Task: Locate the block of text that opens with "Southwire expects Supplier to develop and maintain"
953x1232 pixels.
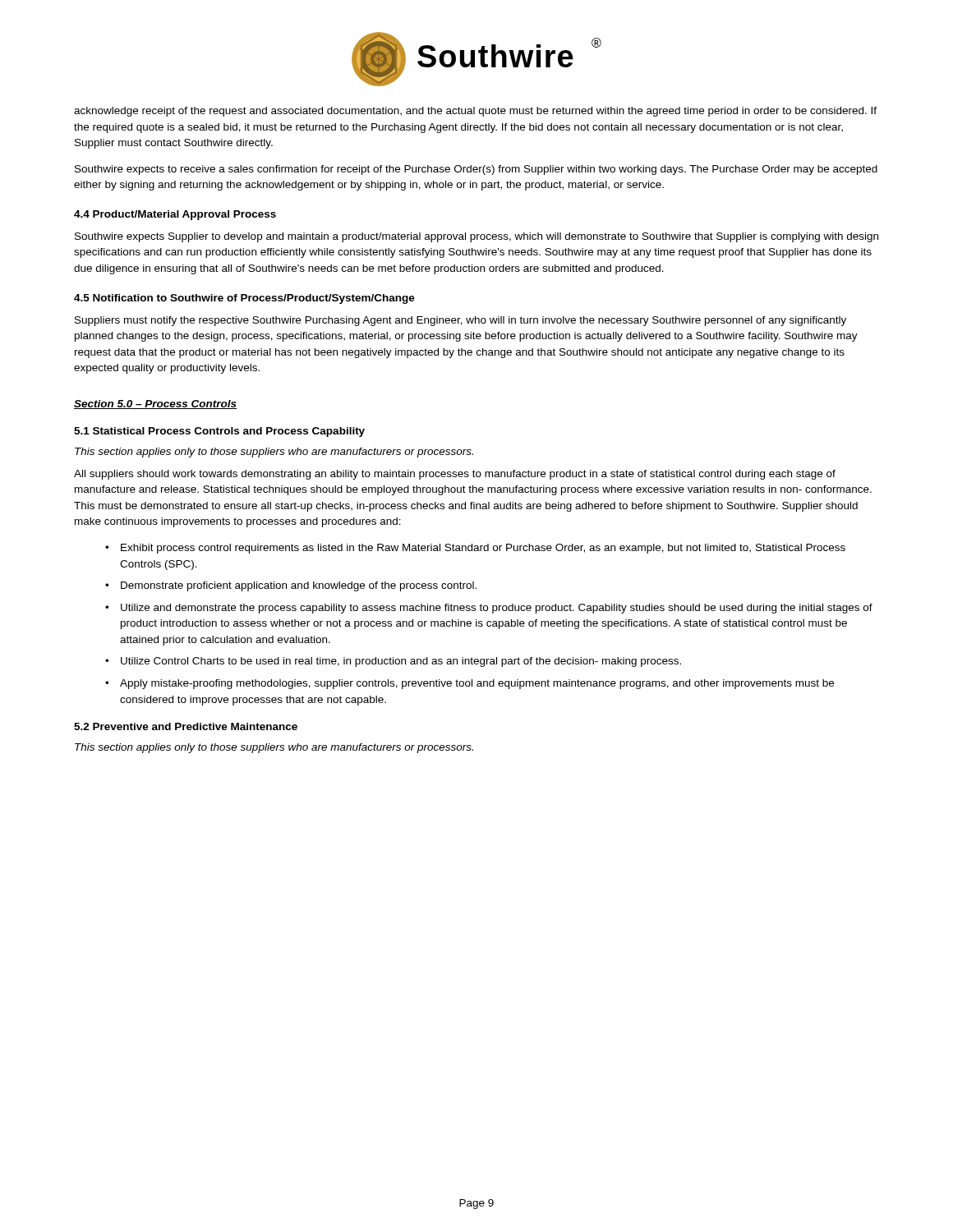Action: 476,252
